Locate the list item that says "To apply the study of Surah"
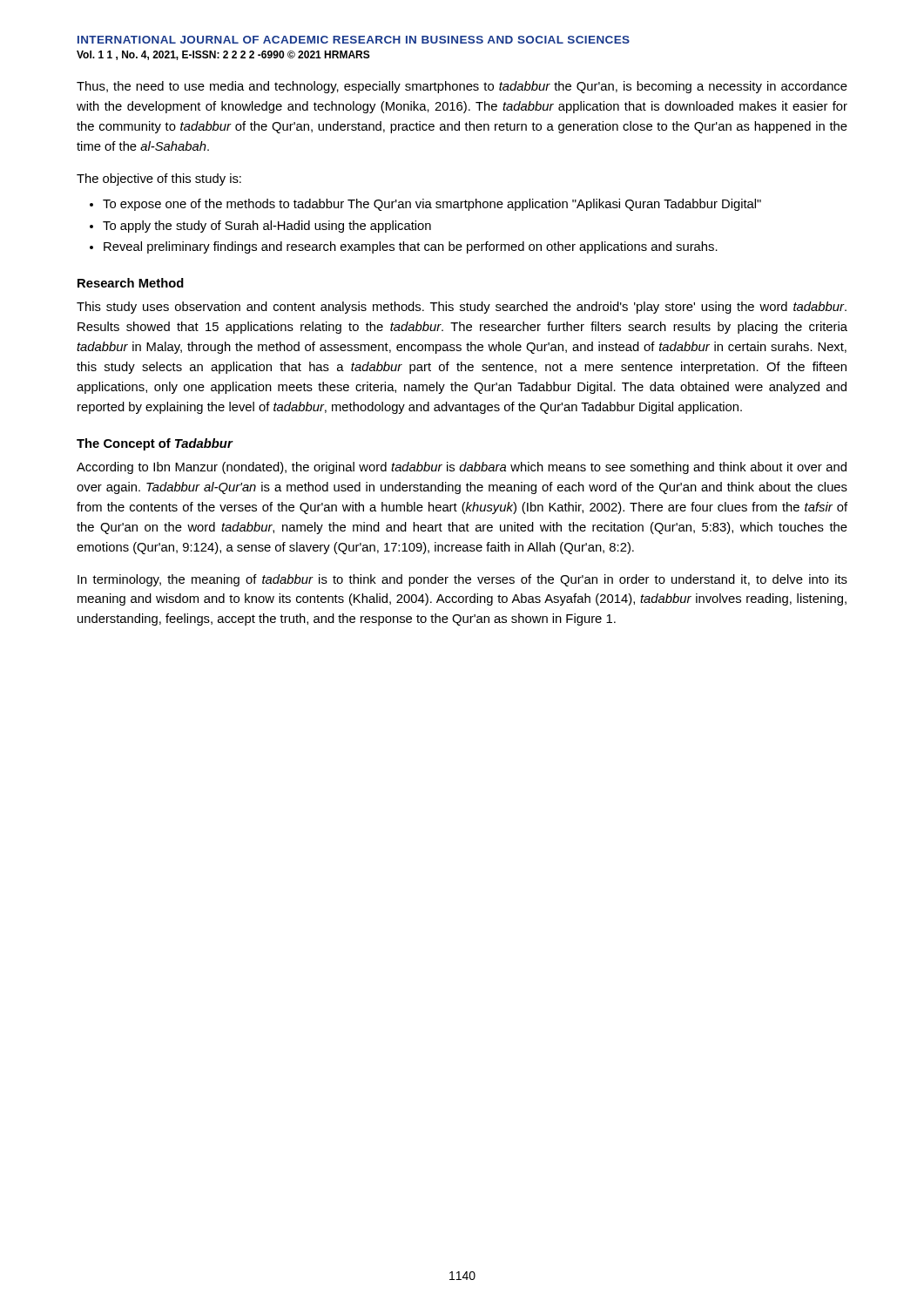This screenshot has height=1307, width=924. point(267,225)
